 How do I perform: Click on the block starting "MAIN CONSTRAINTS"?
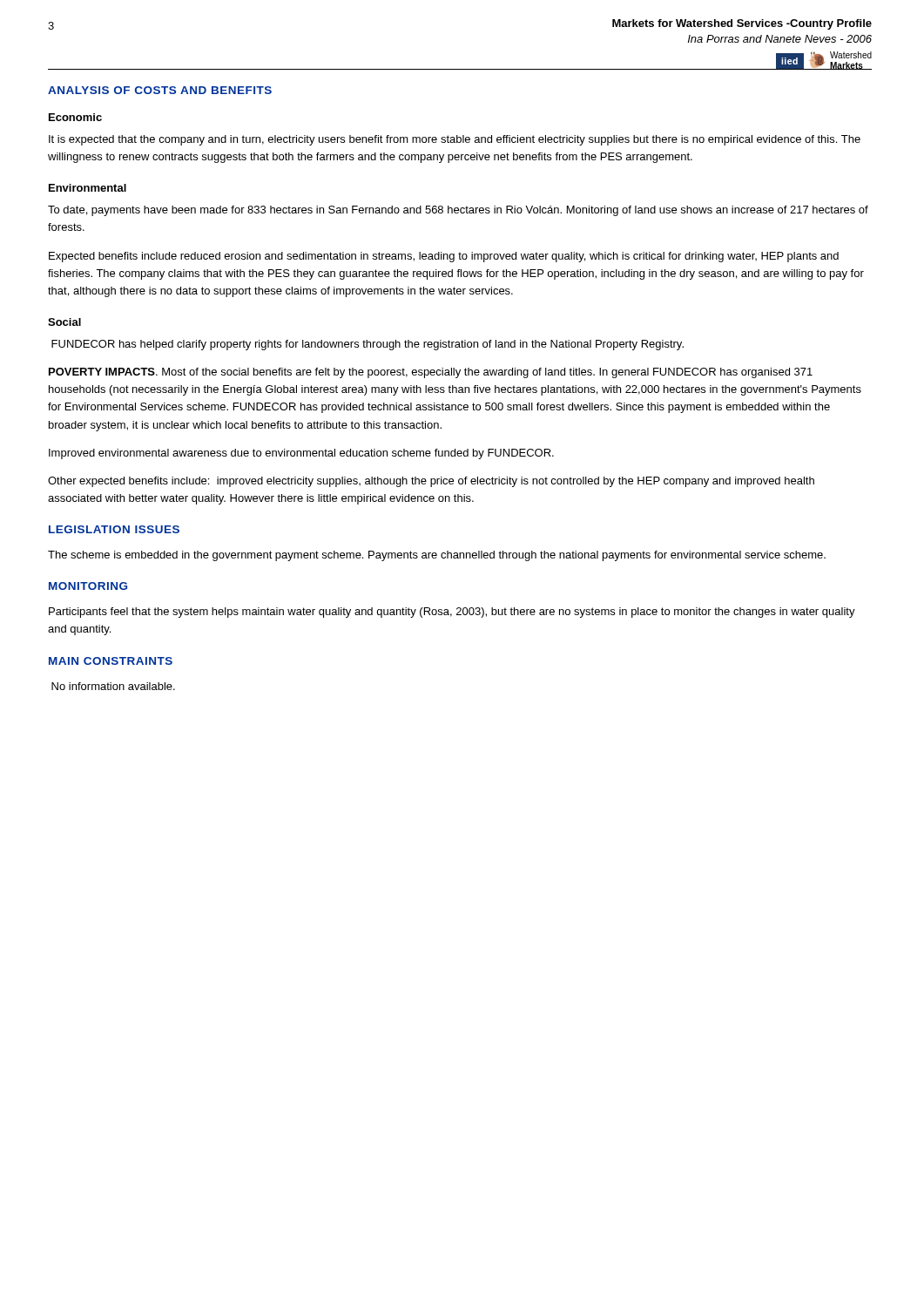coord(110,661)
